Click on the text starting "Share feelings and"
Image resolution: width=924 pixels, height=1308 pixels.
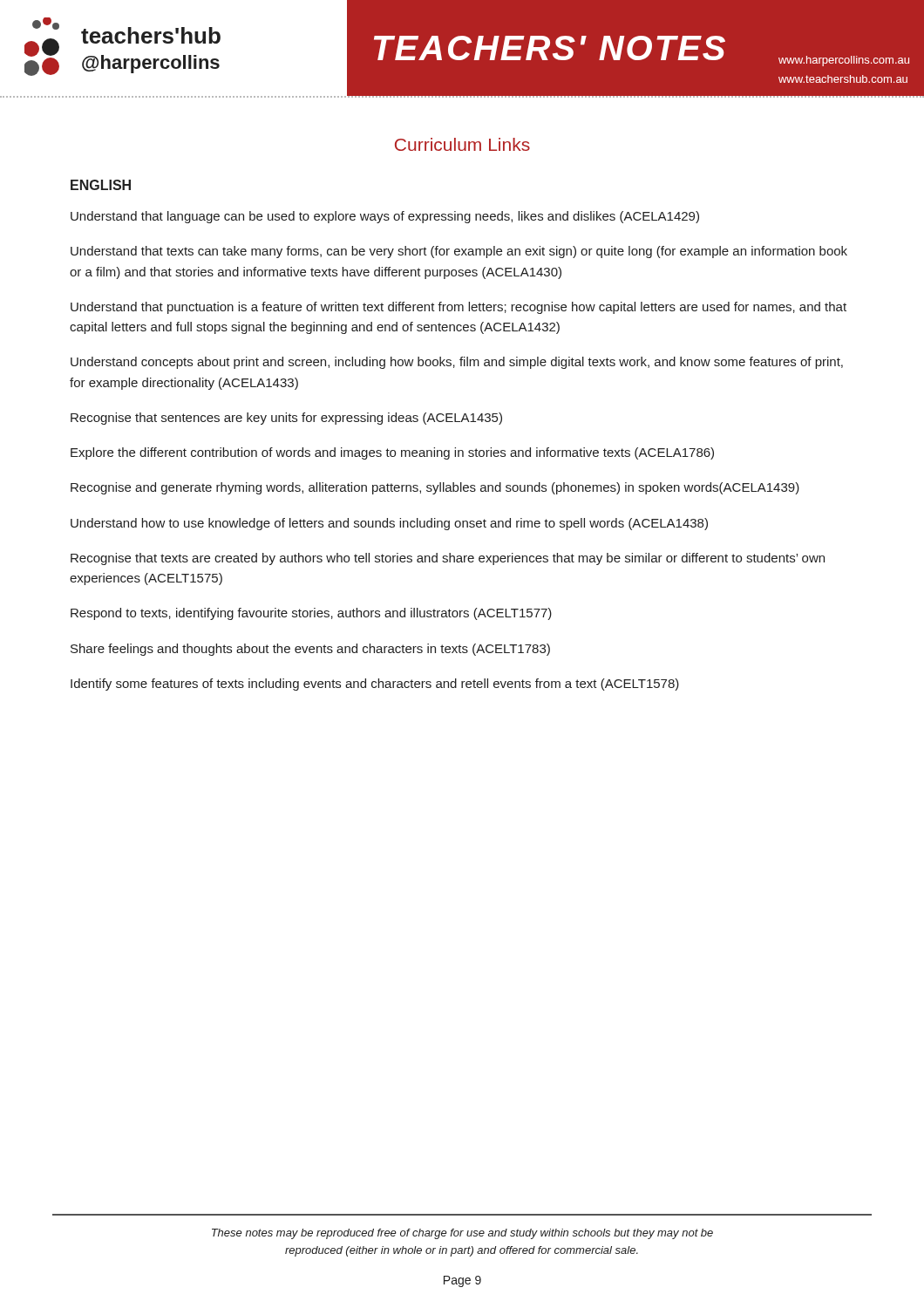click(310, 648)
